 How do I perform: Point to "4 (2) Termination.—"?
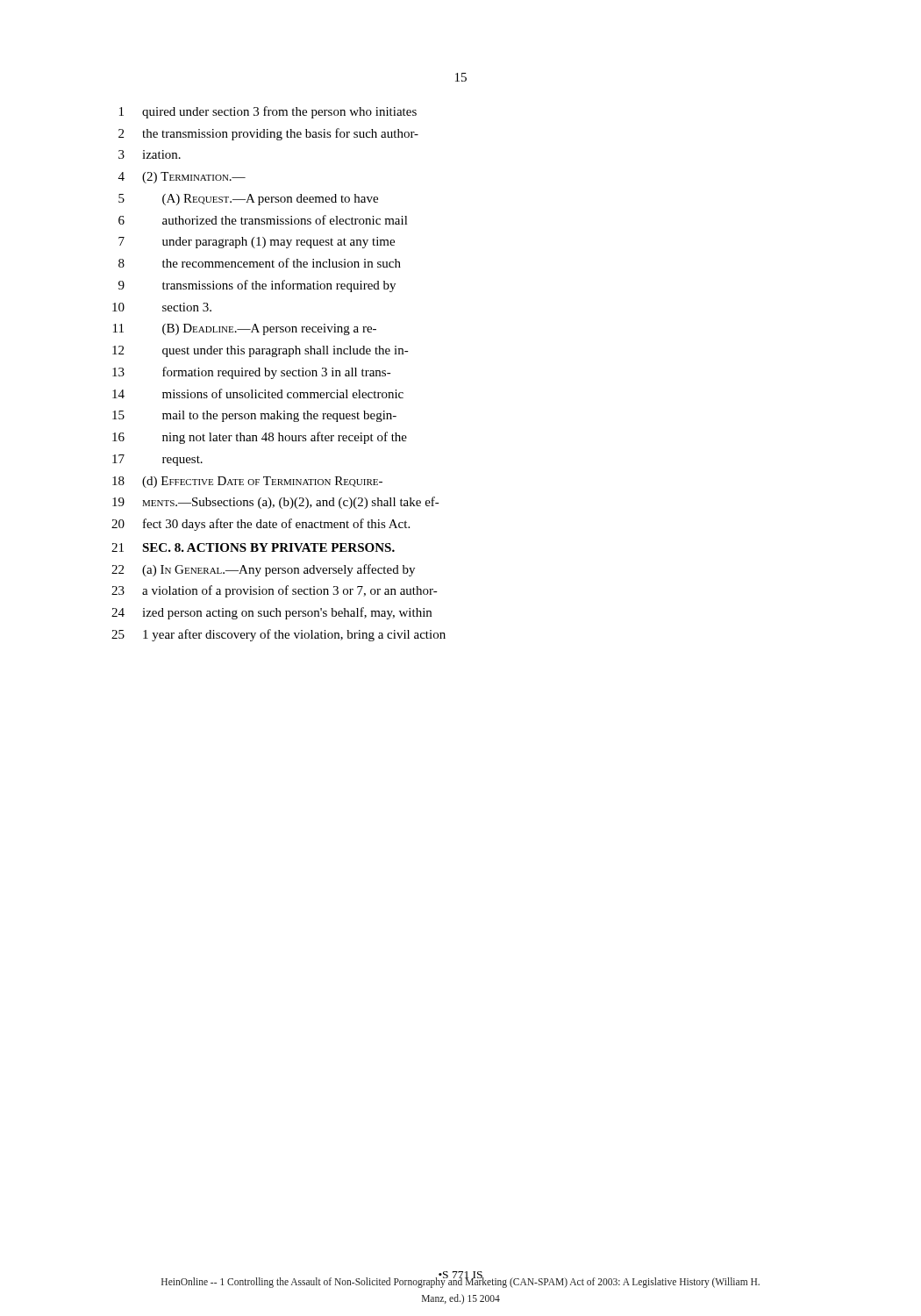pos(182,178)
